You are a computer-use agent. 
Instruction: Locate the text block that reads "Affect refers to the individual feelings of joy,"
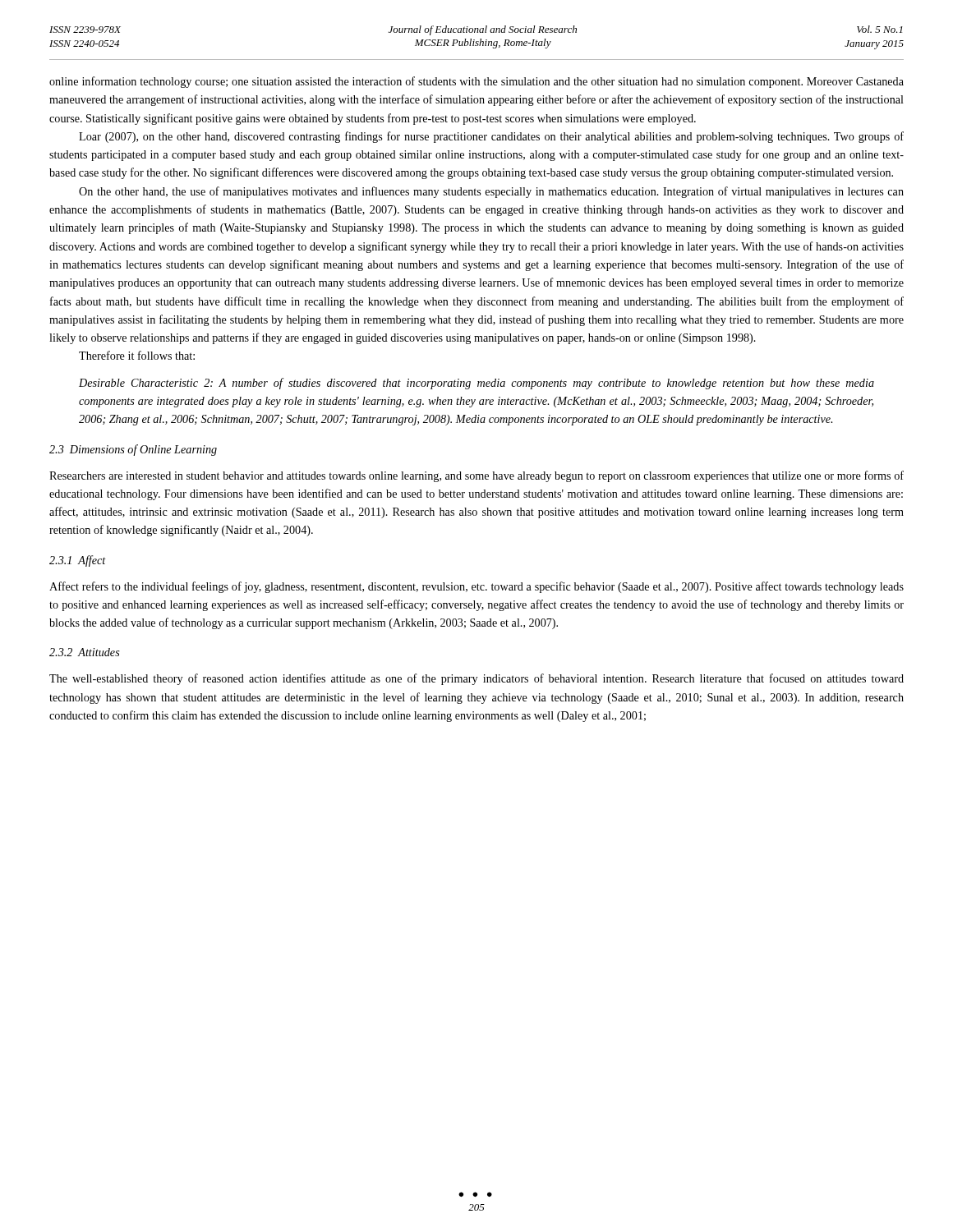476,605
